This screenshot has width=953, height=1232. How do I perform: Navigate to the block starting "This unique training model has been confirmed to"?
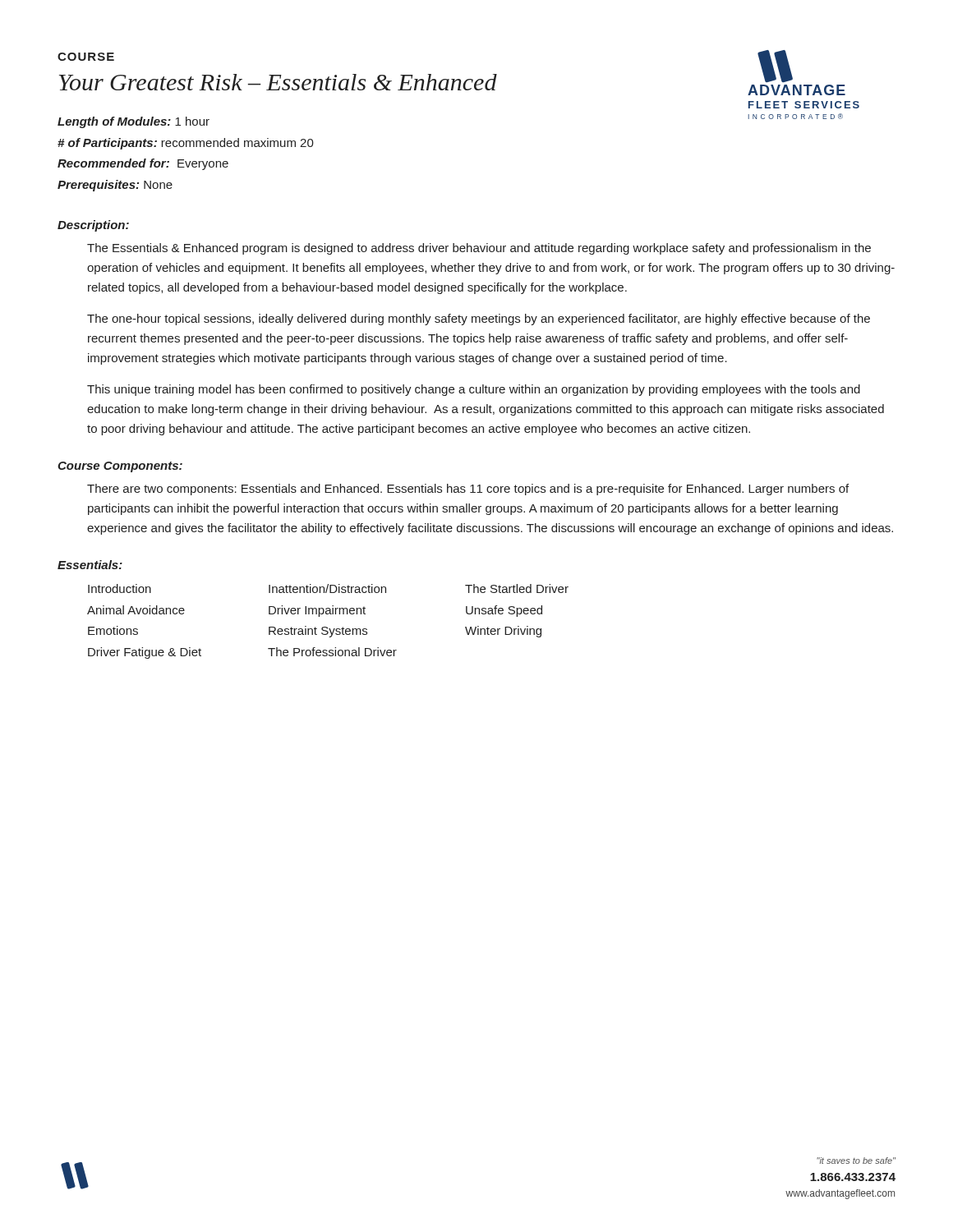tap(486, 409)
